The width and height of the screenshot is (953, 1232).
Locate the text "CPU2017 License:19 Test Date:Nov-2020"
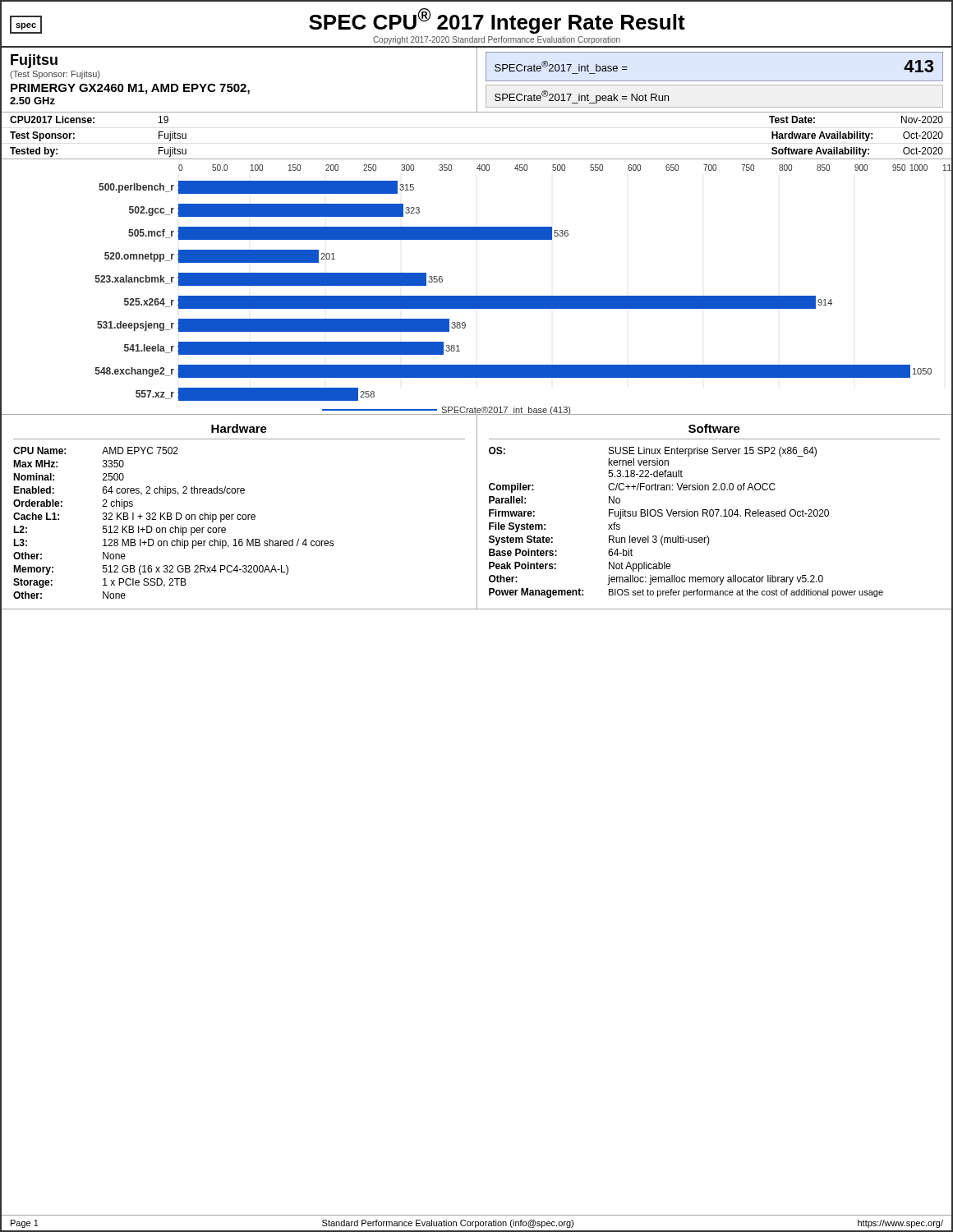476,120
